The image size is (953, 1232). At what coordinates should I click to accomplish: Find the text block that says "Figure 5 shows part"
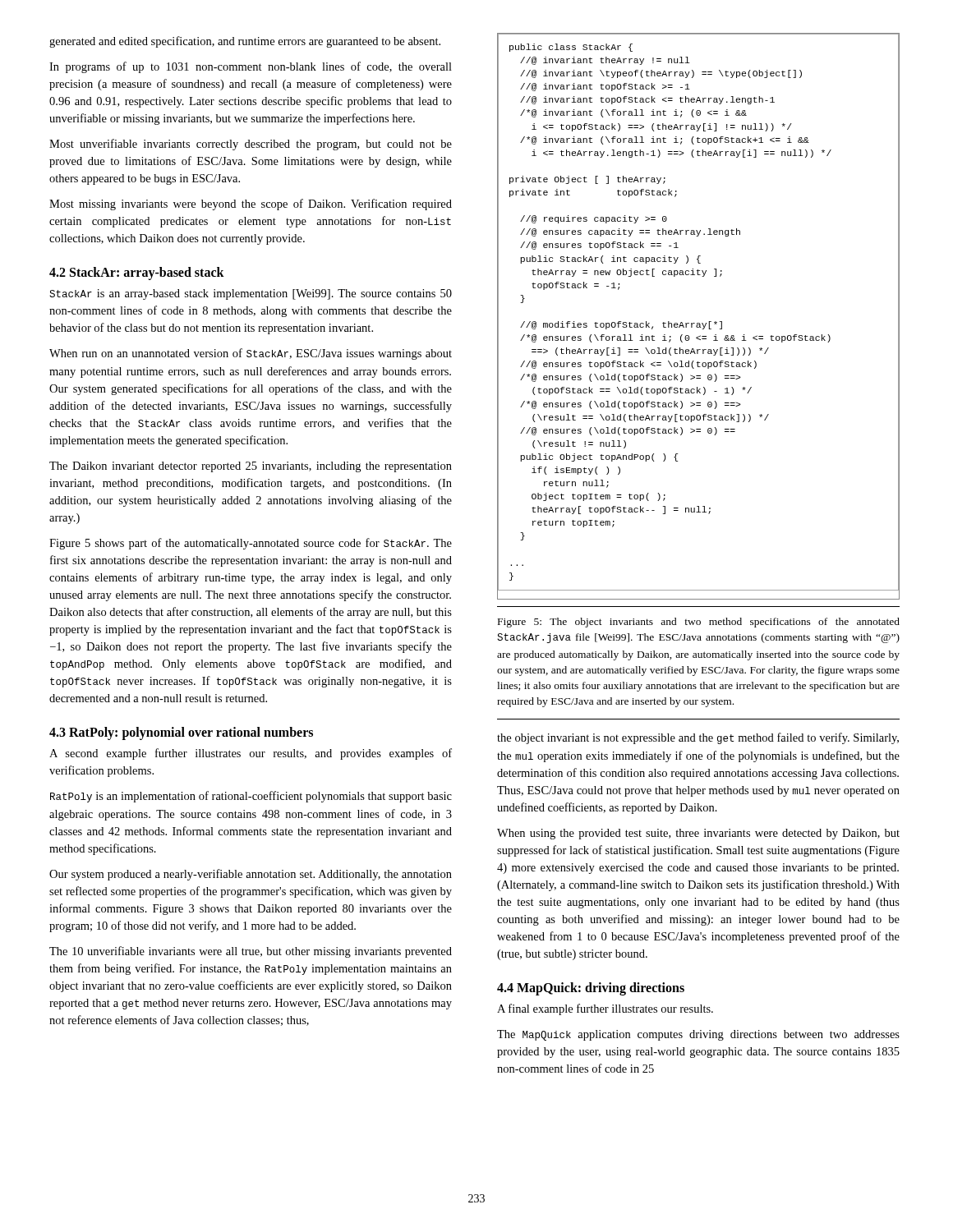pos(251,621)
